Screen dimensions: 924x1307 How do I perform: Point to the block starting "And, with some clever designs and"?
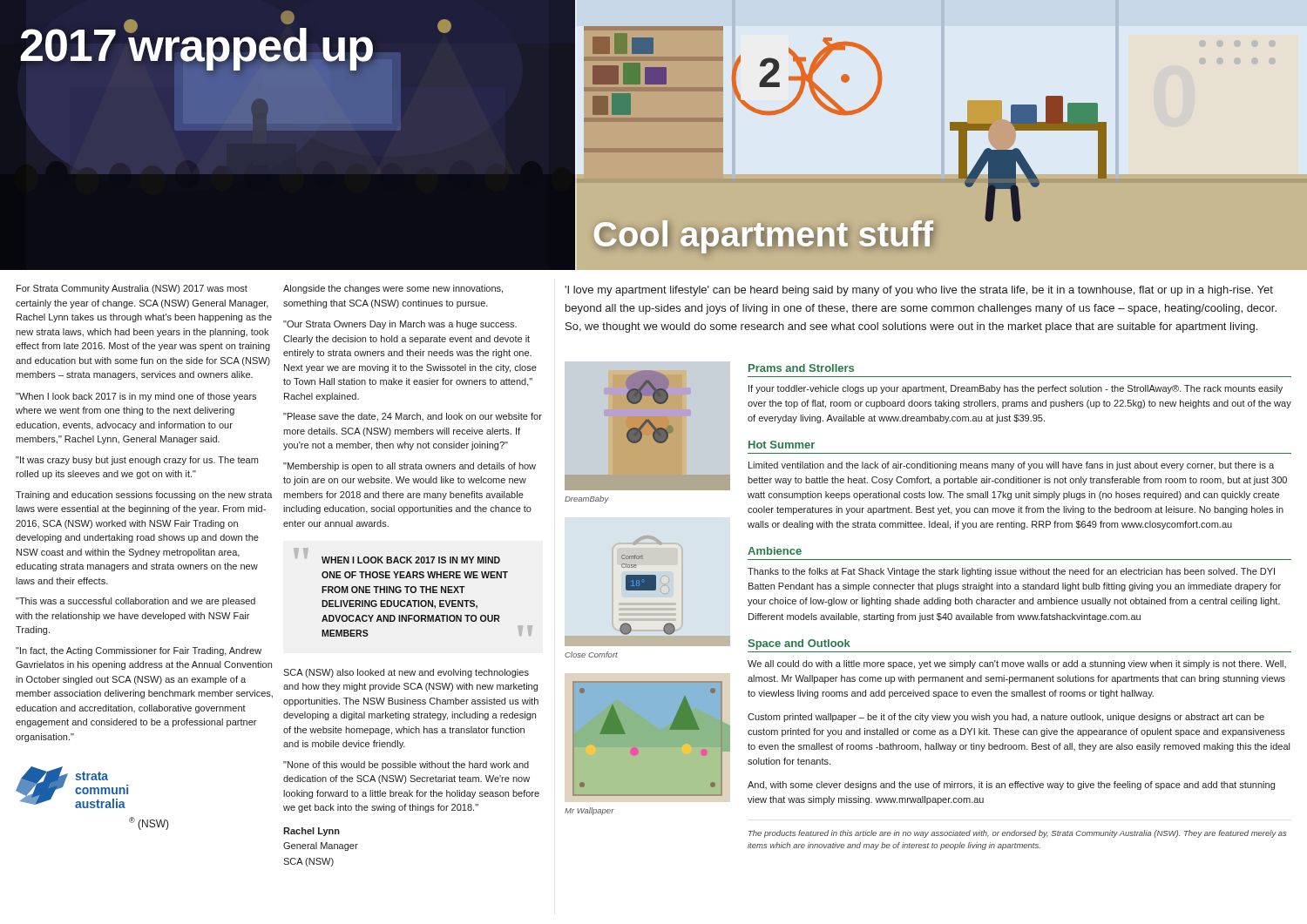coord(1011,792)
